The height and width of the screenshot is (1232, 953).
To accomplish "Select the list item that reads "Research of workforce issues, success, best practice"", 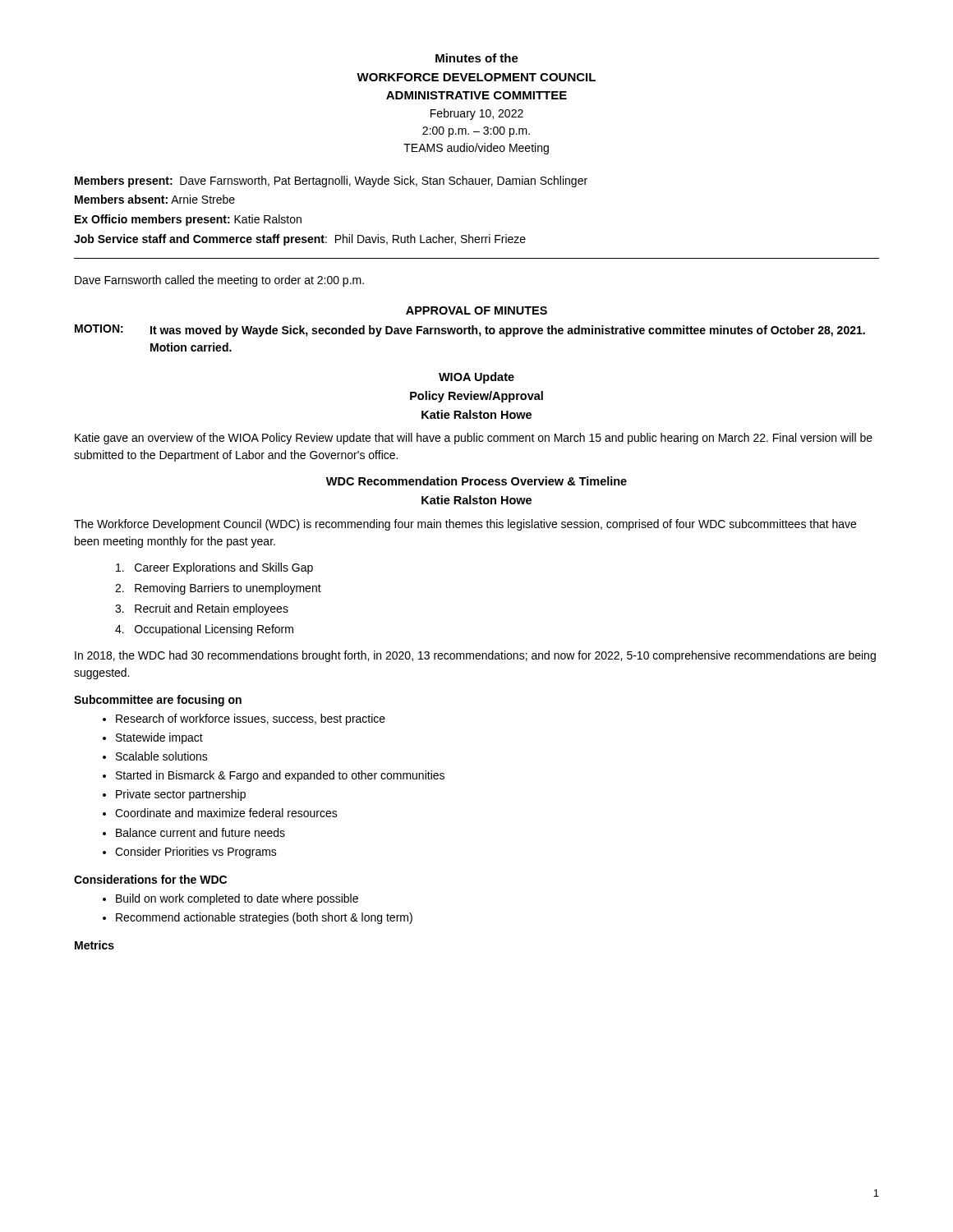I will click(x=250, y=719).
